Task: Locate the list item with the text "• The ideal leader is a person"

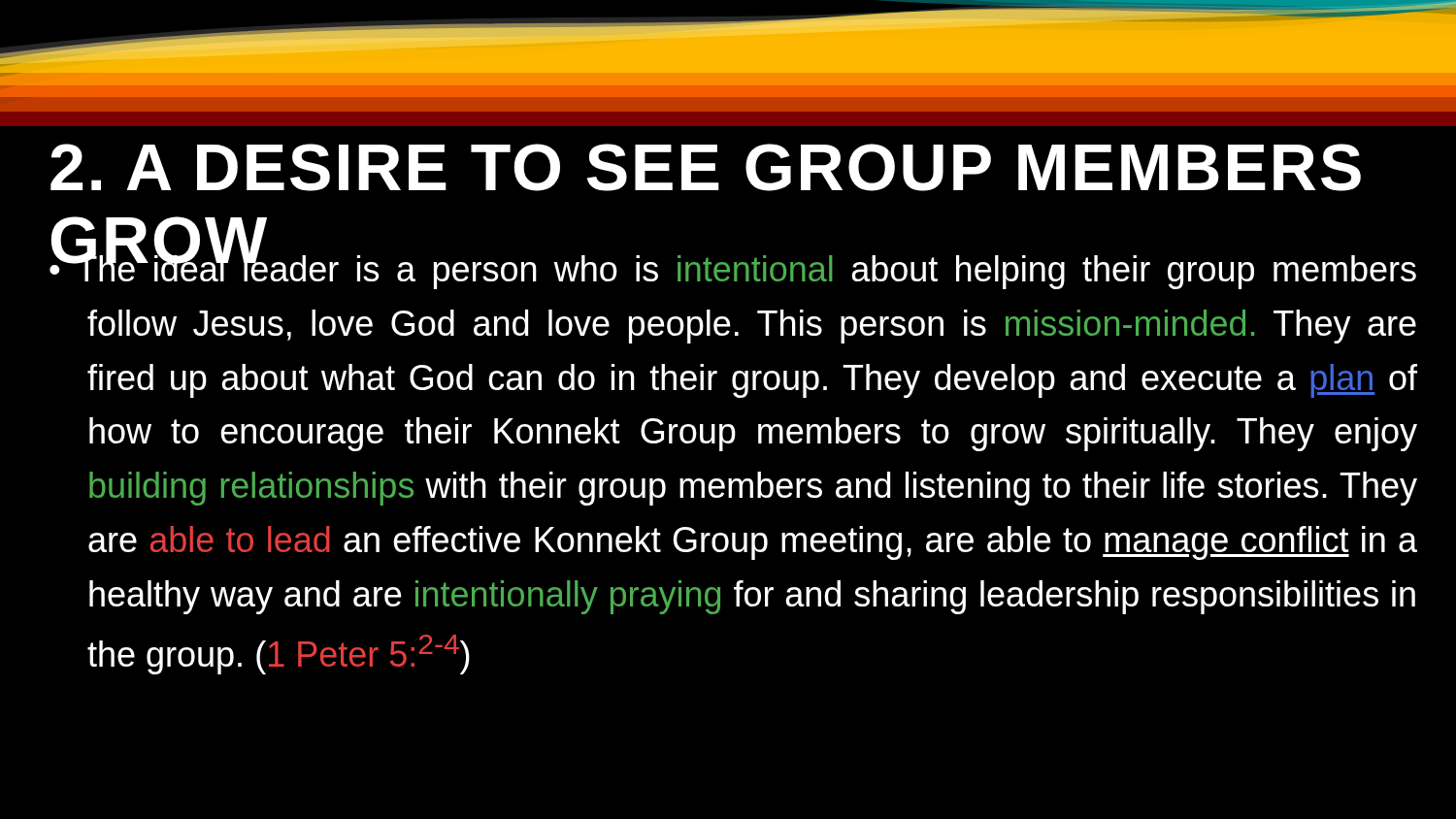Action: (x=733, y=462)
